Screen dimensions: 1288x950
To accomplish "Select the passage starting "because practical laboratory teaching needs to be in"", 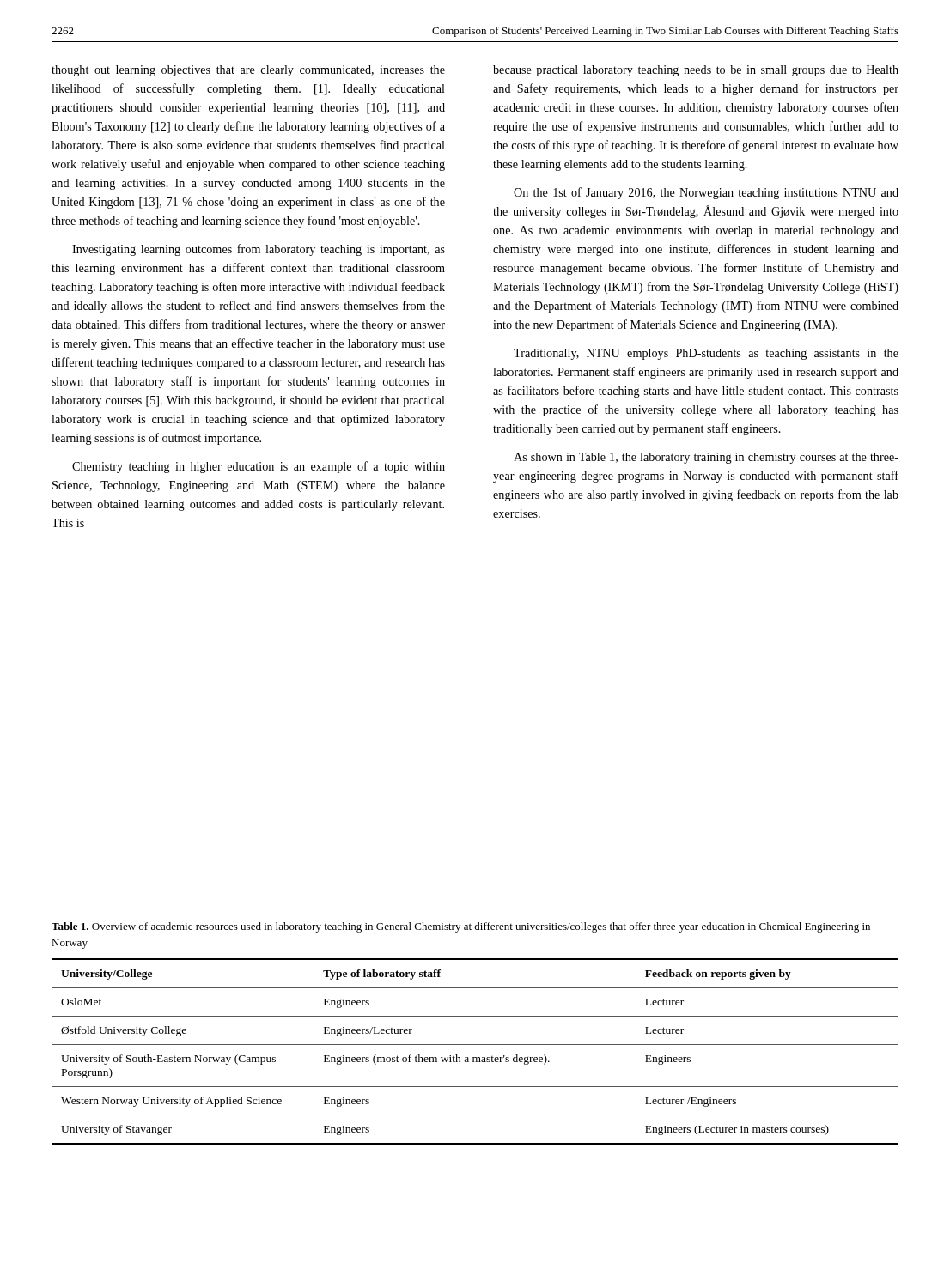I will coord(696,117).
